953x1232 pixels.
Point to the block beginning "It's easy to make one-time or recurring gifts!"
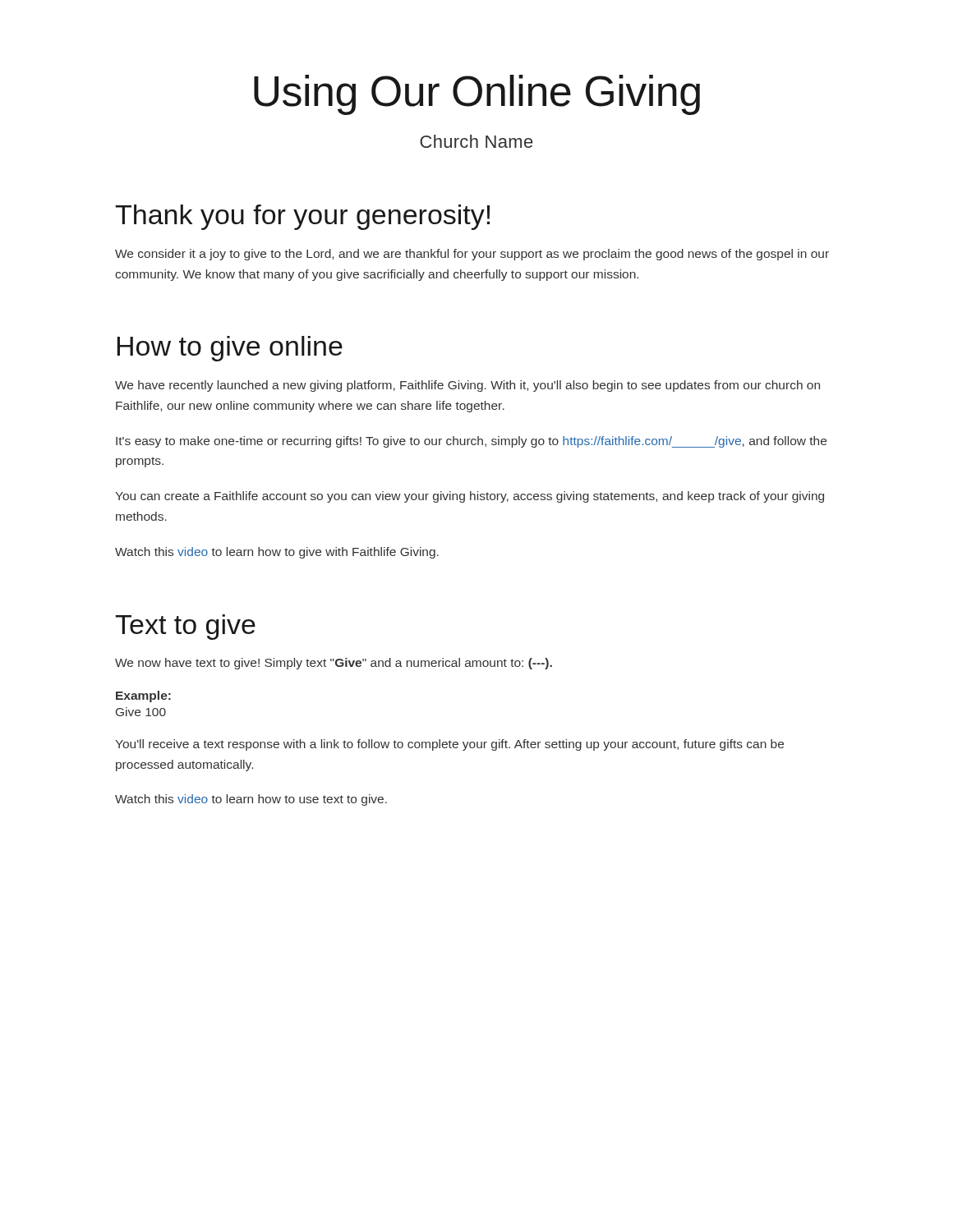click(x=476, y=451)
